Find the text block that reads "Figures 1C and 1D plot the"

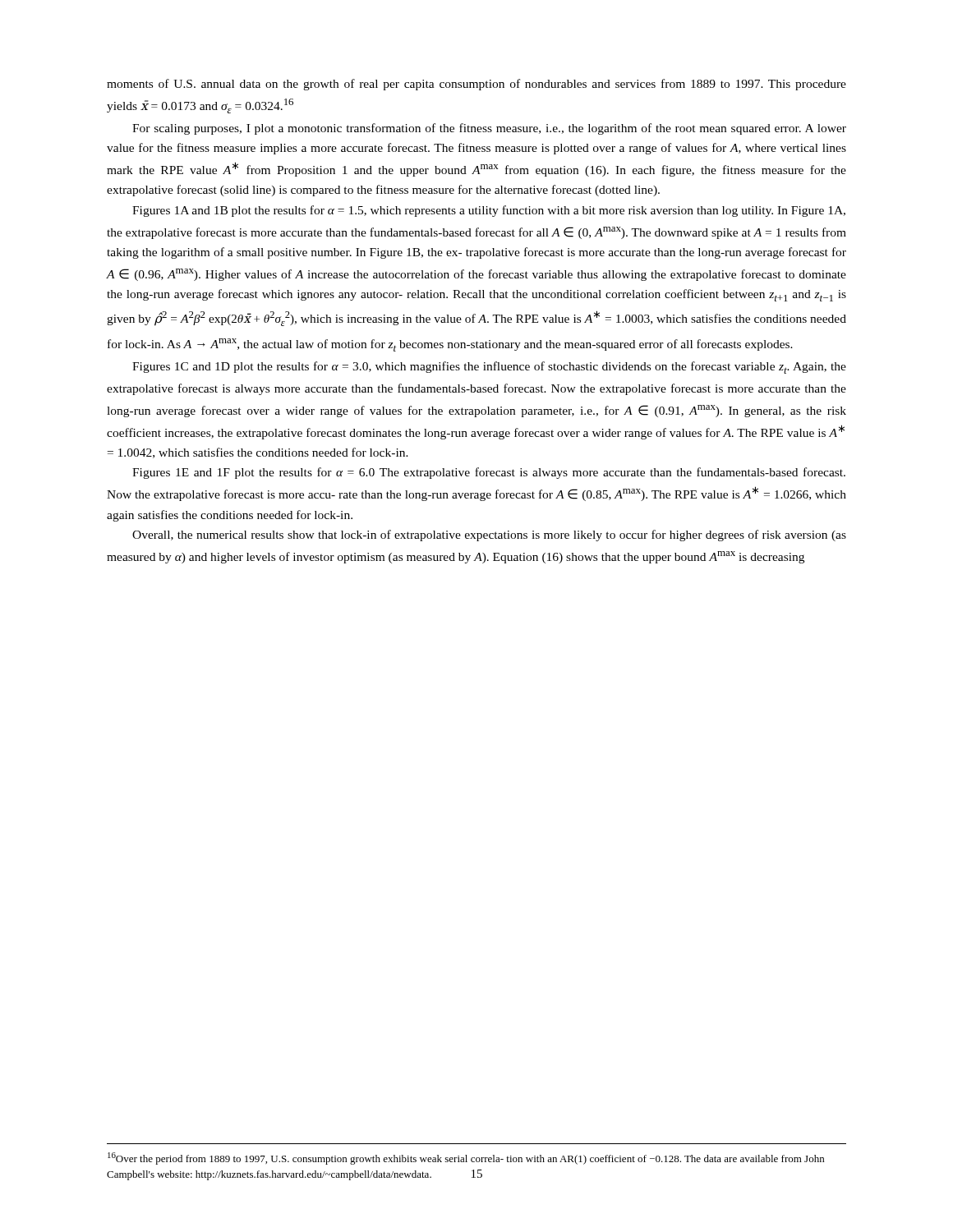pos(476,409)
